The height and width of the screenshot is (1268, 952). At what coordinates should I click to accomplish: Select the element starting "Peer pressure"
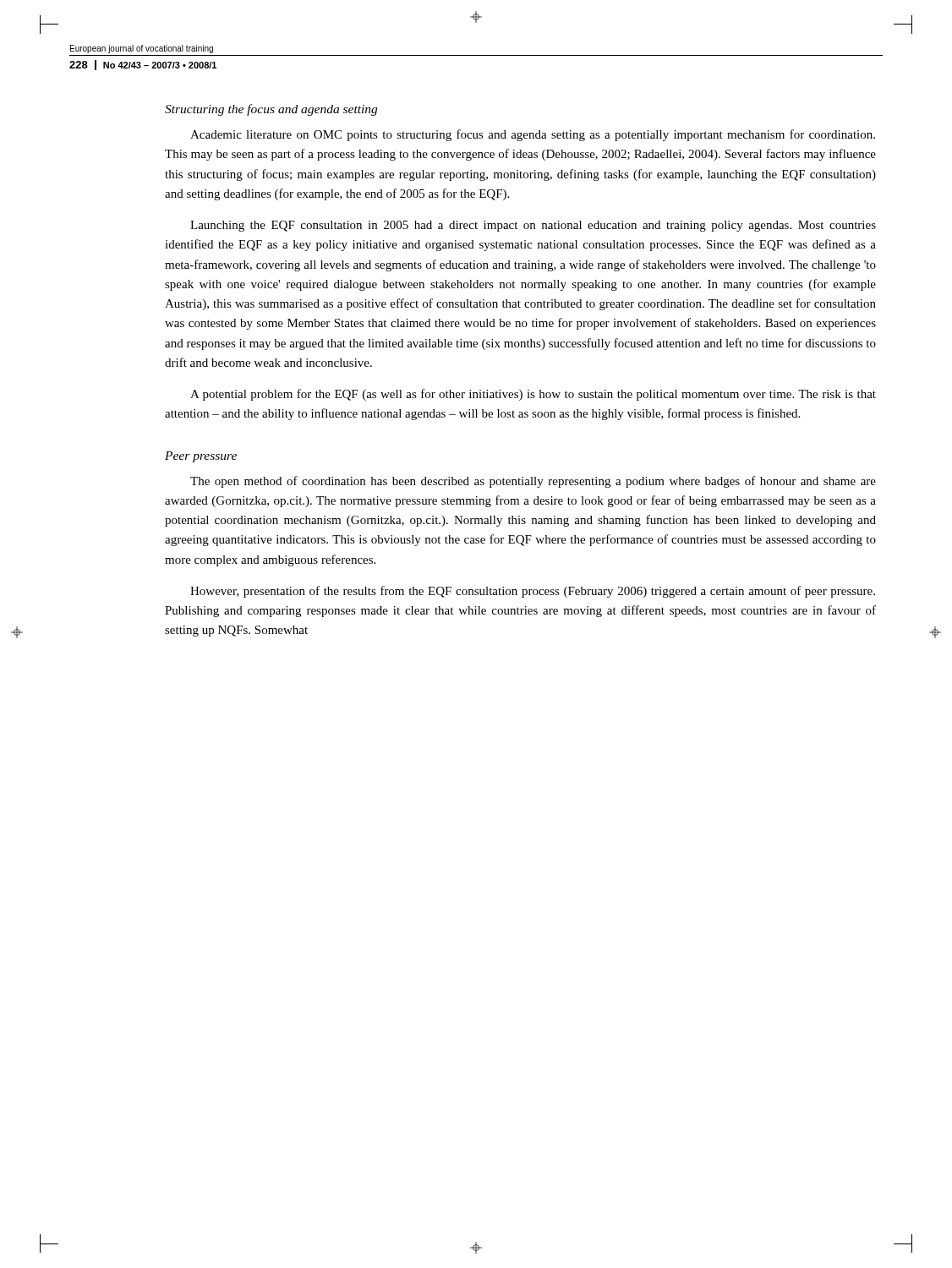click(201, 457)
